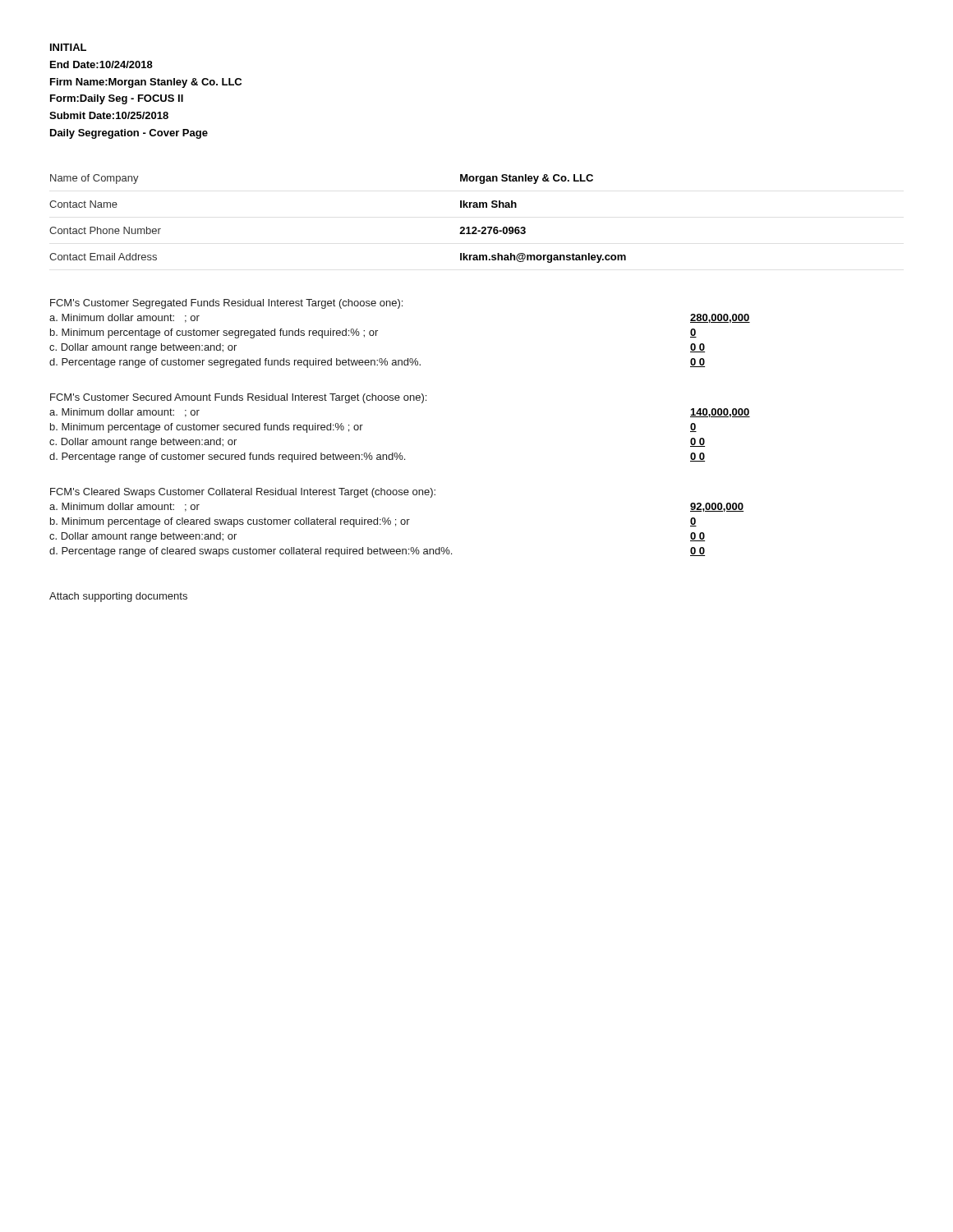The height and width of the screenshot is (1232, 953).
Task: Click on the text block that reads "FCM's Cleared Swaps Customer Collateral"
Action: click(x=243, y=493)
